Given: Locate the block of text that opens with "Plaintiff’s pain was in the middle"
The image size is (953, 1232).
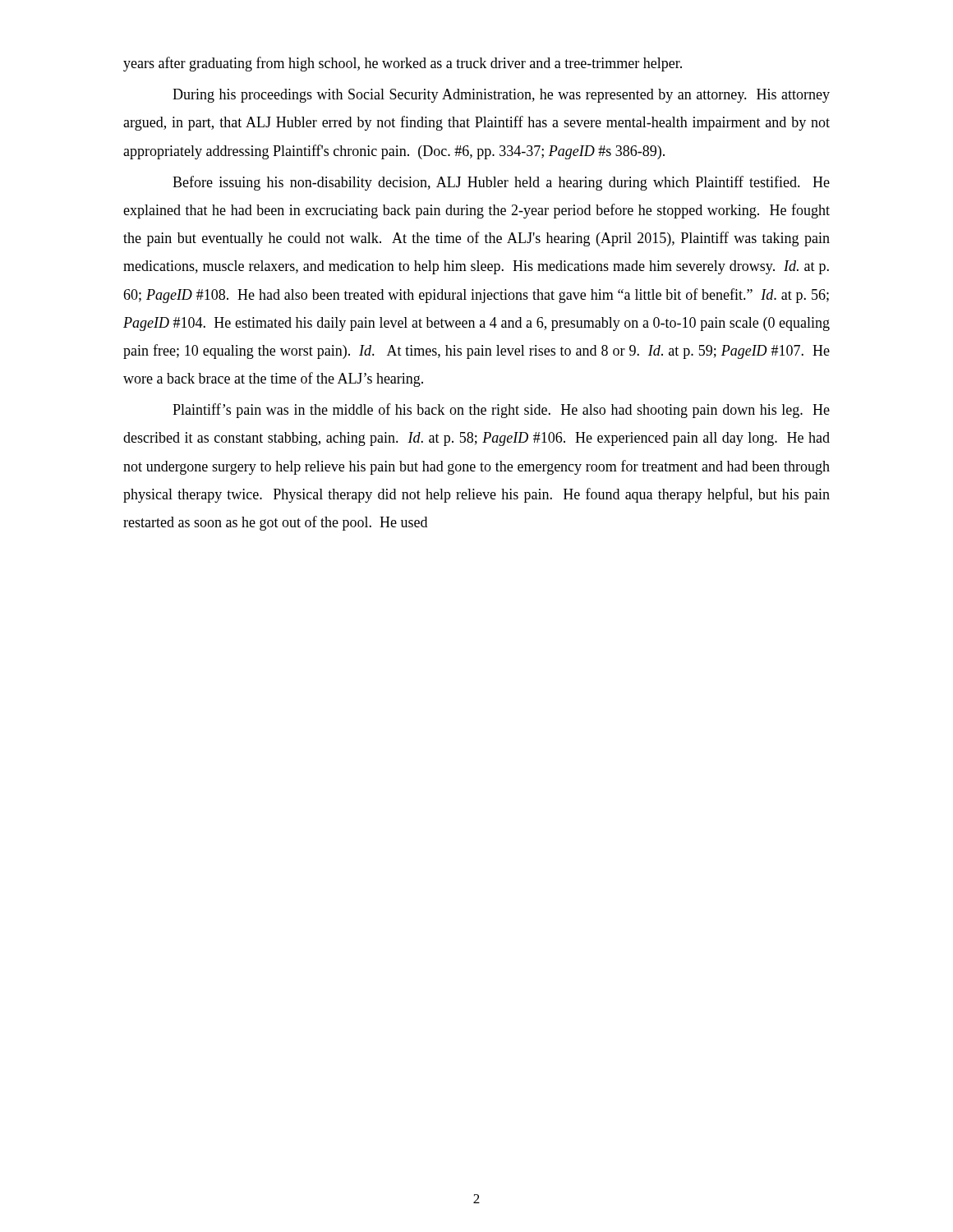Looking at the screenshot, I should pyautogui.click(x=476, y=466).
